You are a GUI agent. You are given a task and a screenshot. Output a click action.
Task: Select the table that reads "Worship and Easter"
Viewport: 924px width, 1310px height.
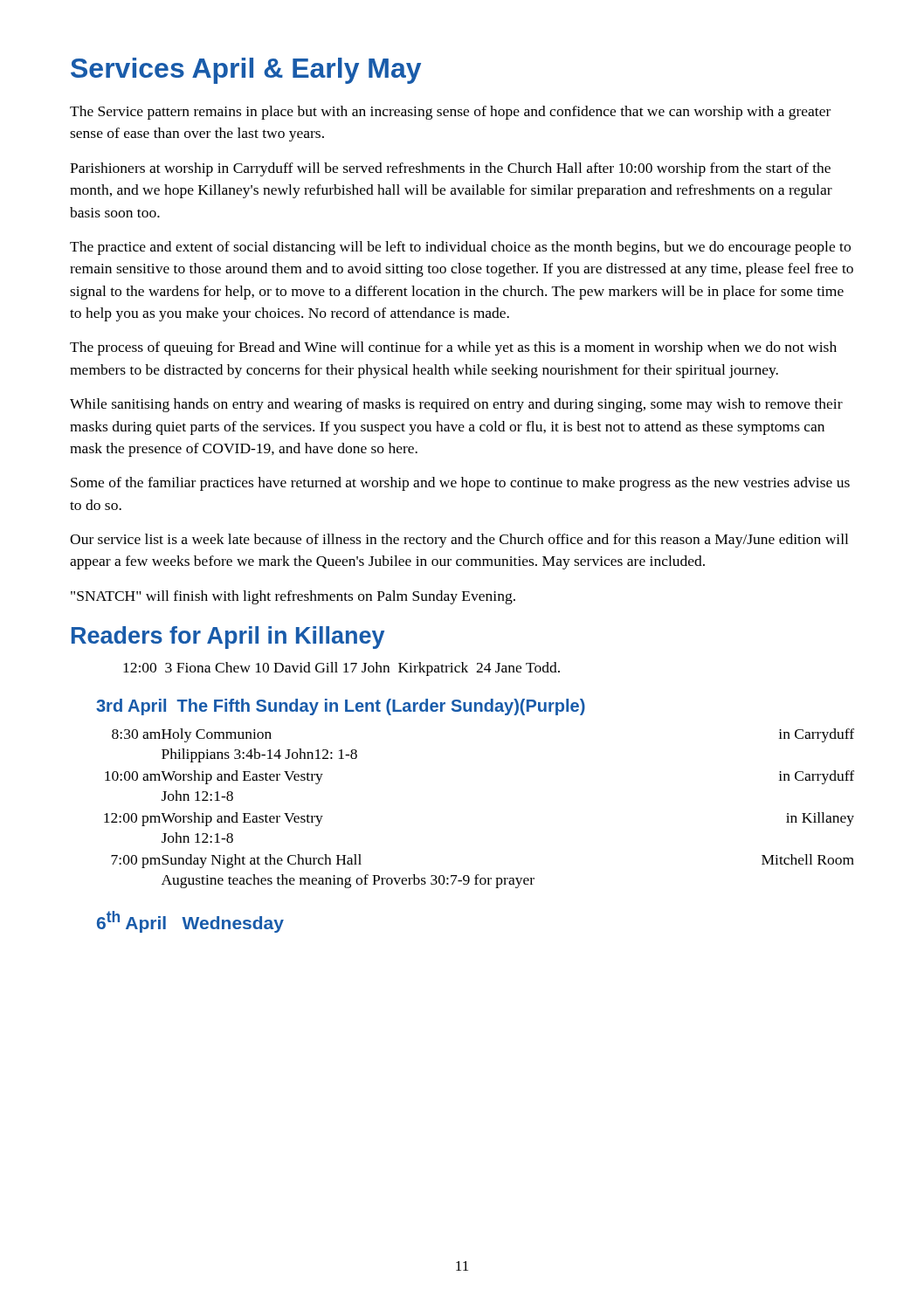462,807
